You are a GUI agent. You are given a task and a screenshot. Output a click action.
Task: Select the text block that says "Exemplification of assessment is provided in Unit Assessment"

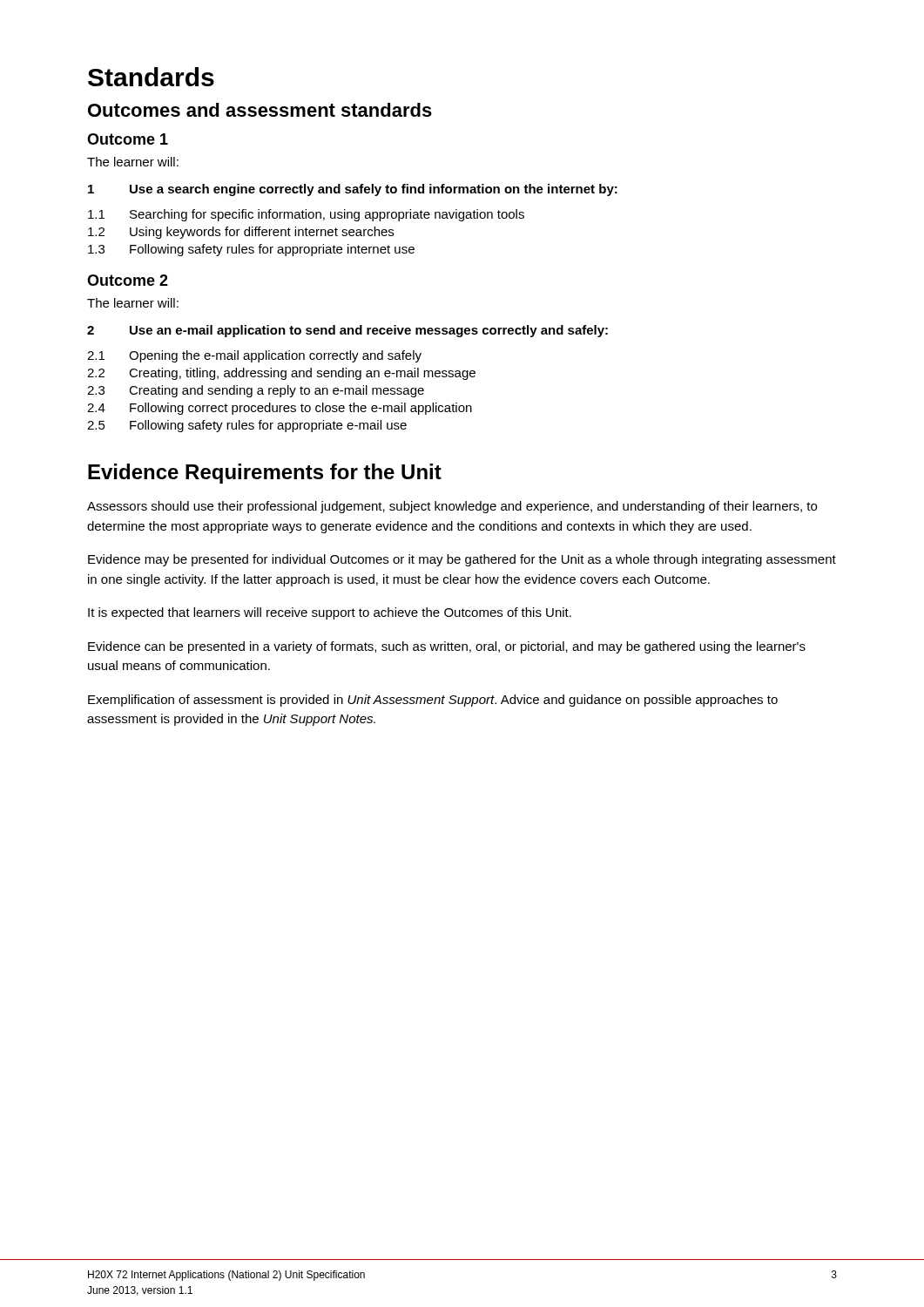(x=462, y=709)
